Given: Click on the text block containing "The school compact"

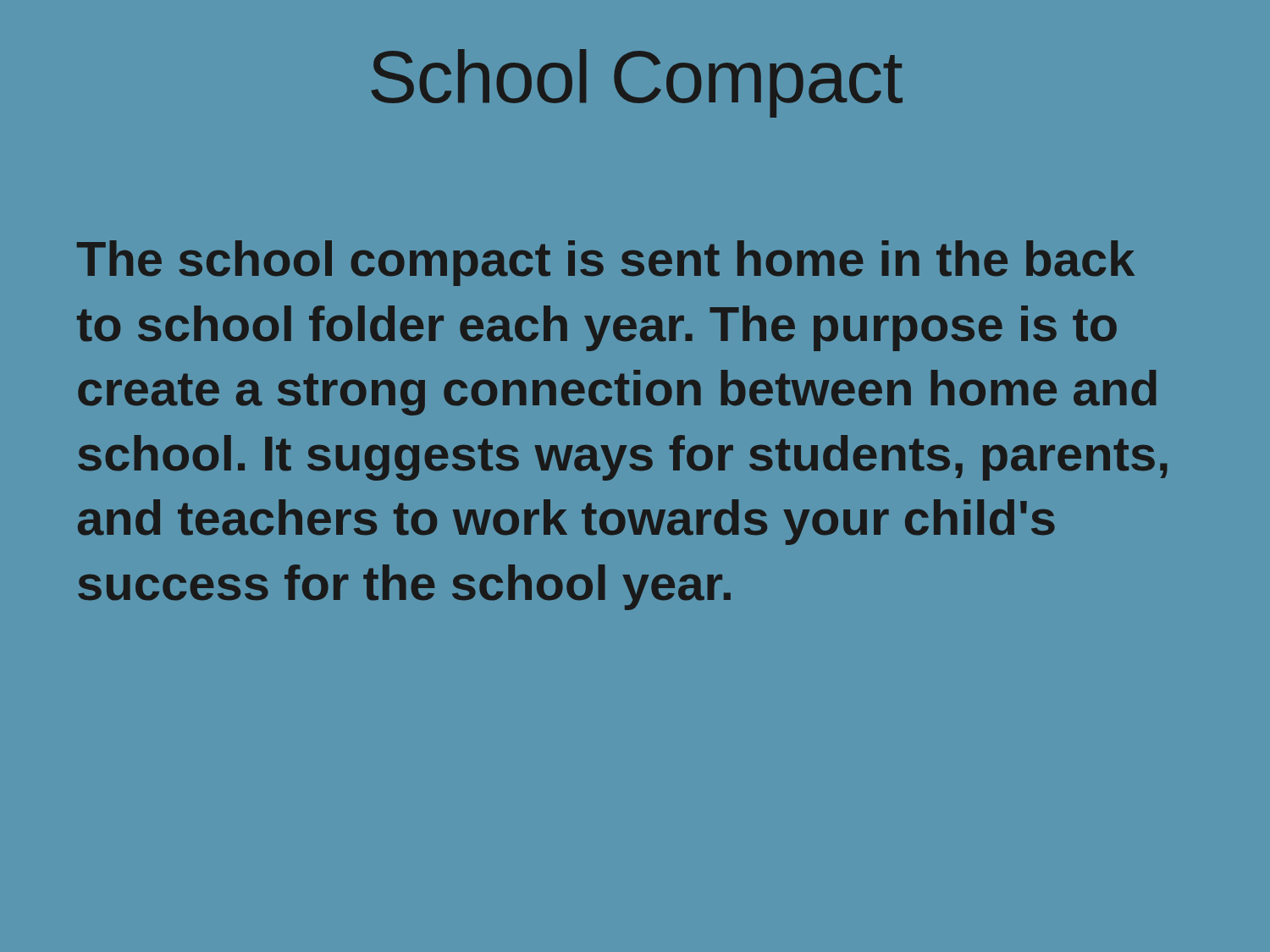Looking at the screenshot, I should click(x=635, y=421).
